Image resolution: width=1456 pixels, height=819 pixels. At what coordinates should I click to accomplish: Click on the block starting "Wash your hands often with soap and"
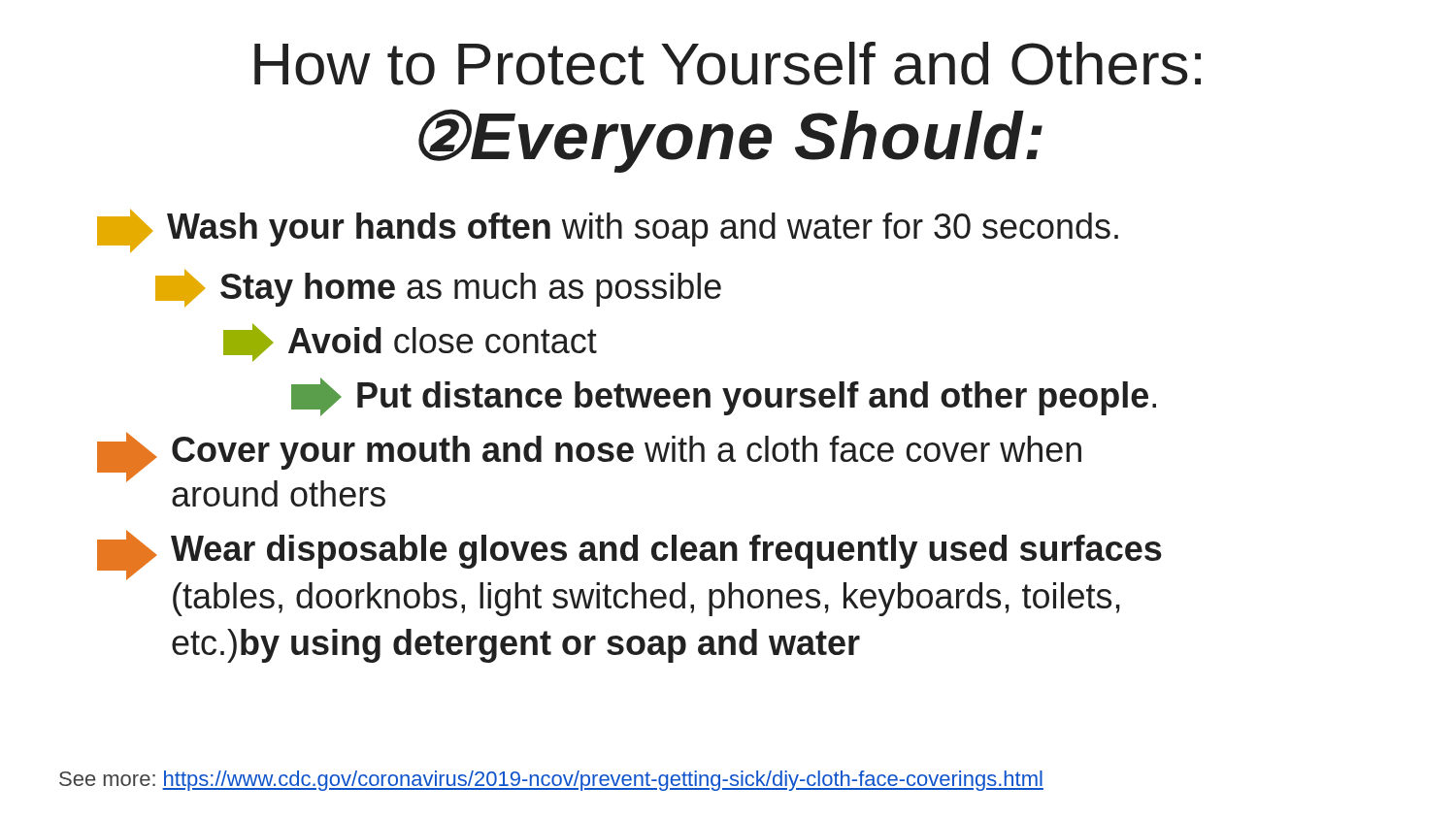coord(609,232)
